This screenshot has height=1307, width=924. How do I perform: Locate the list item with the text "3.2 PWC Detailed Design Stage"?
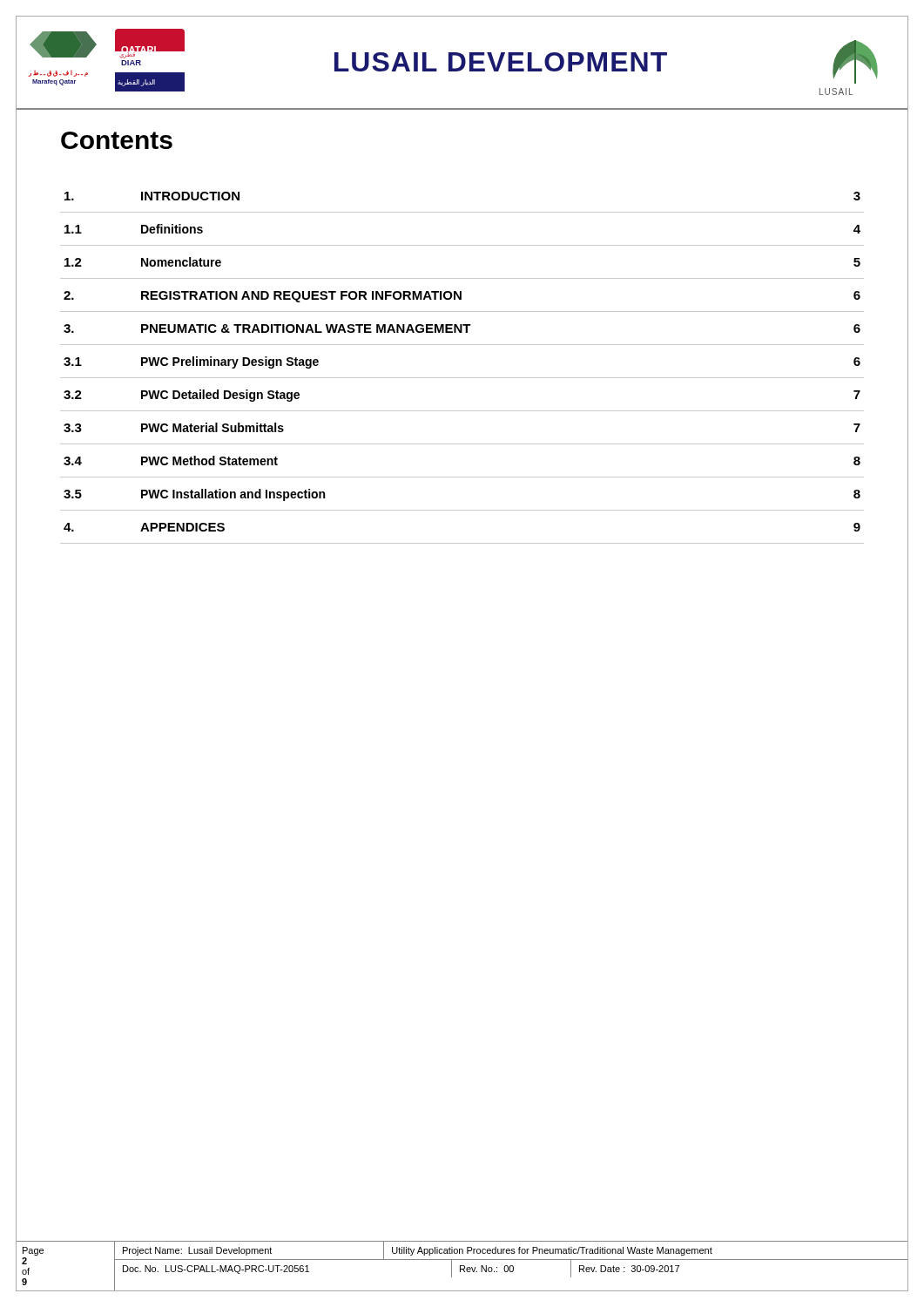(x=67, y=395)
